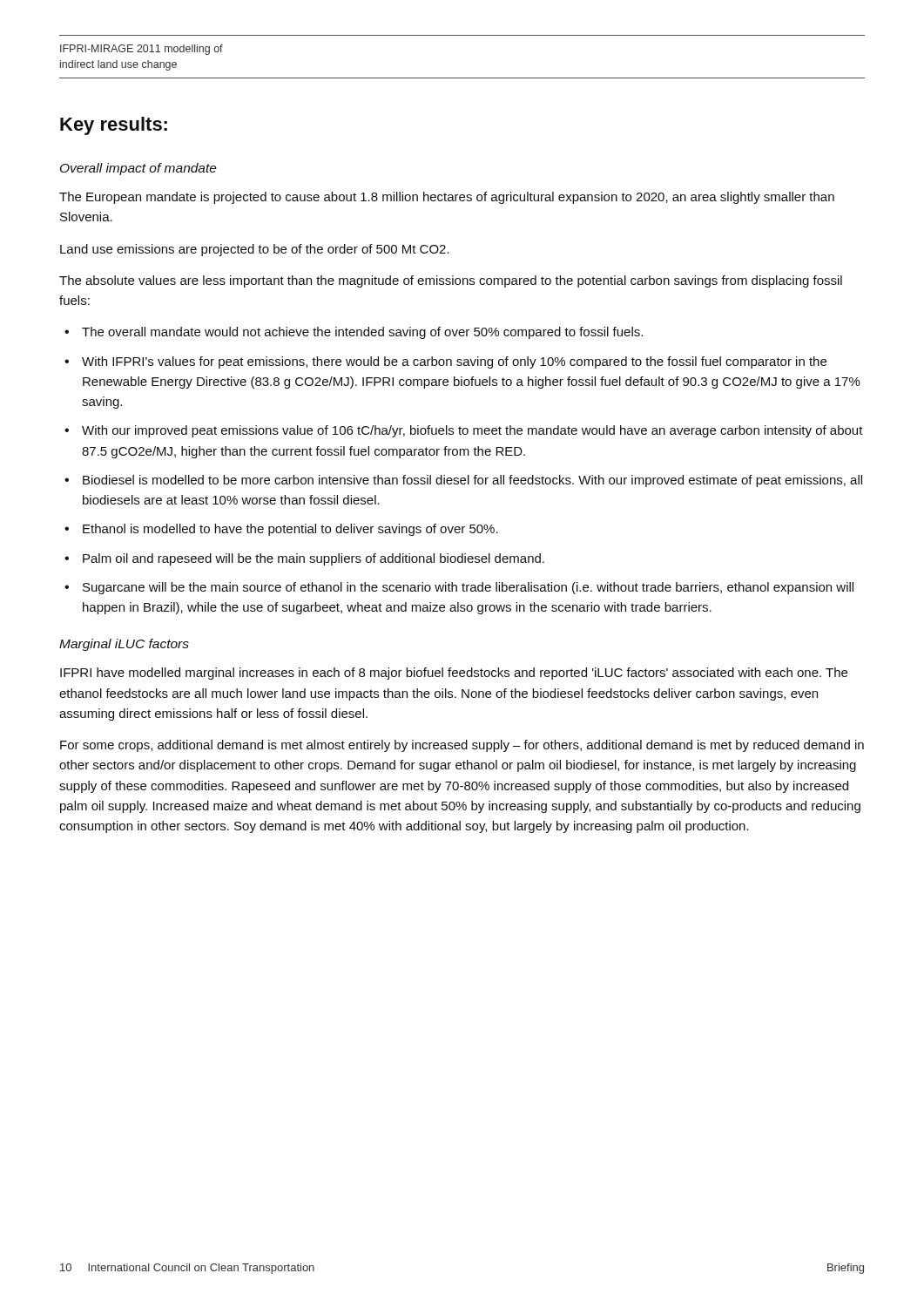Point to the text block starting "For some crops, additional"
Image resolution: width=924 pixels, height=1307 pixels.
pyautogui.click(x=462, y=785)
